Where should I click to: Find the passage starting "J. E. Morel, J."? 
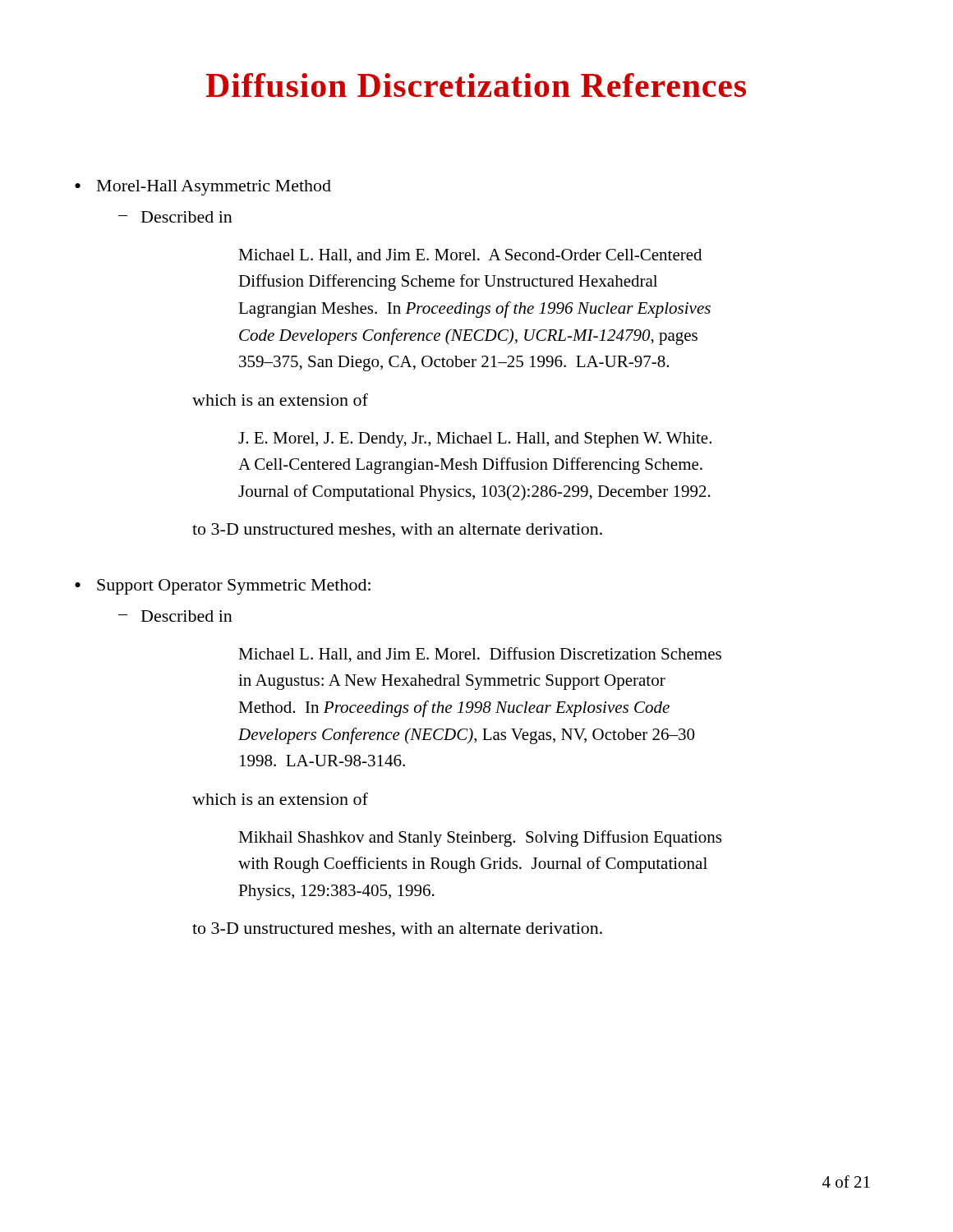tap(478, 464)
